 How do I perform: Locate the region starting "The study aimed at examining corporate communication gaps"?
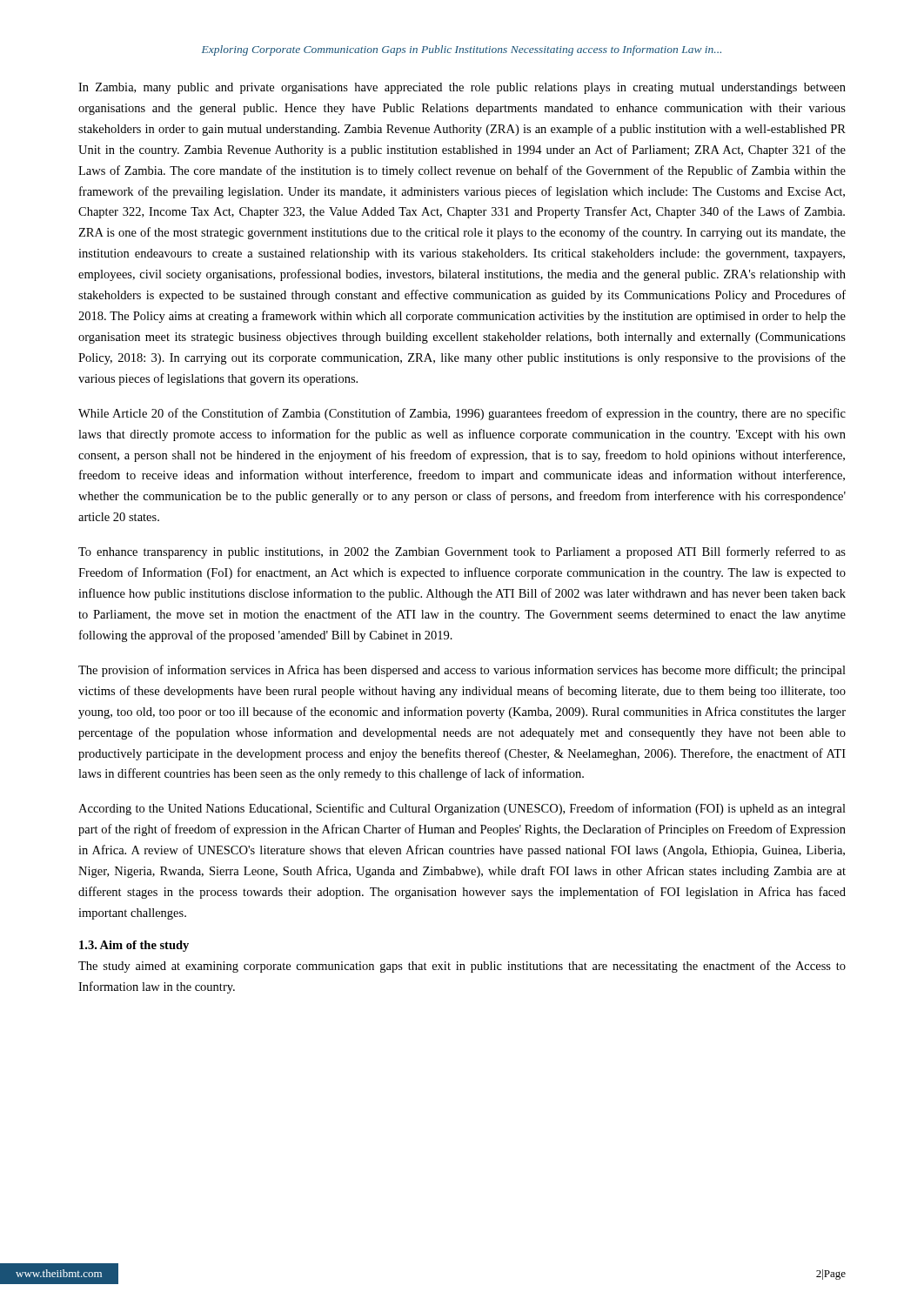click(462, 976)
